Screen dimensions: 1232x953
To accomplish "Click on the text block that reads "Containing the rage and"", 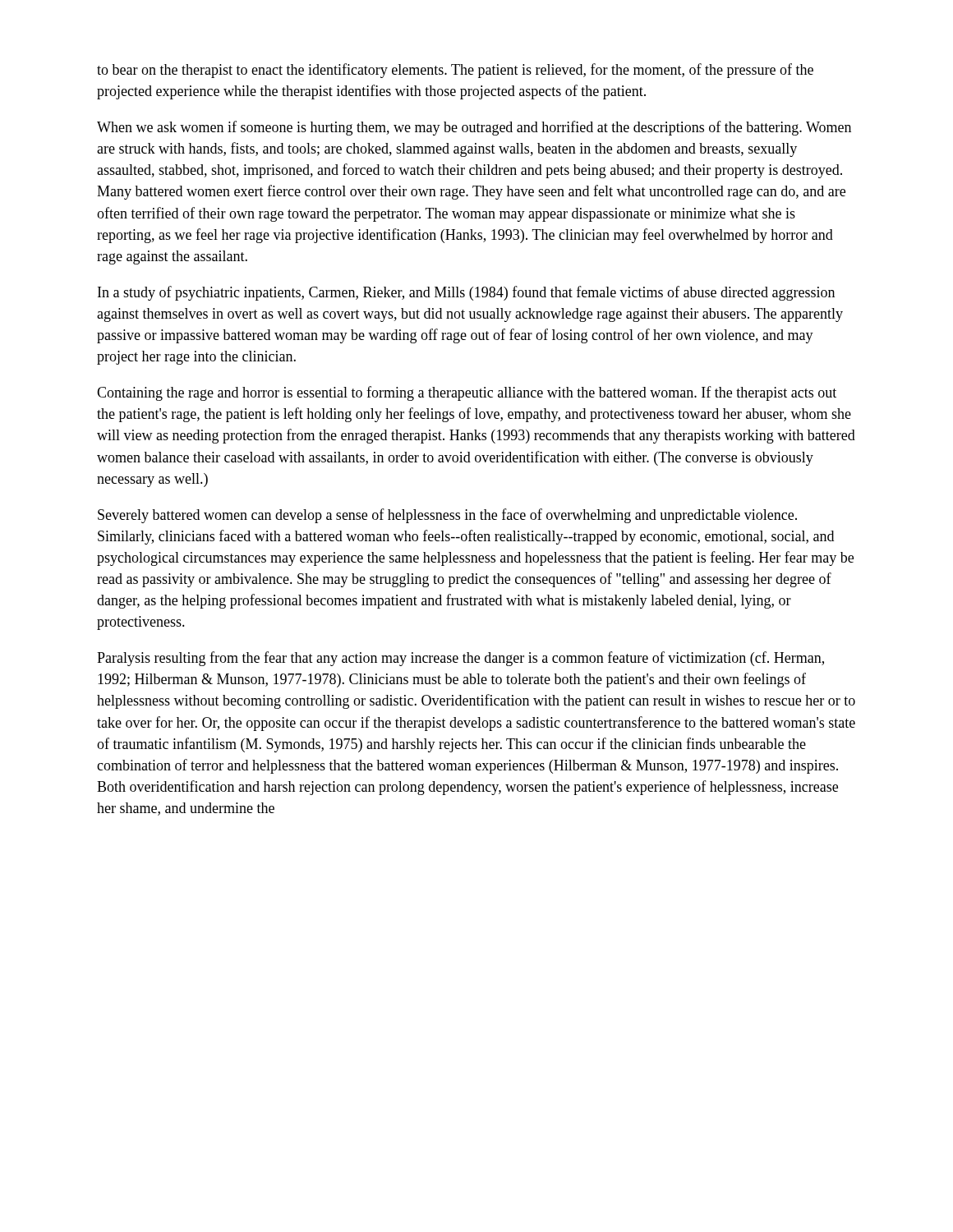I will [476, 436].
